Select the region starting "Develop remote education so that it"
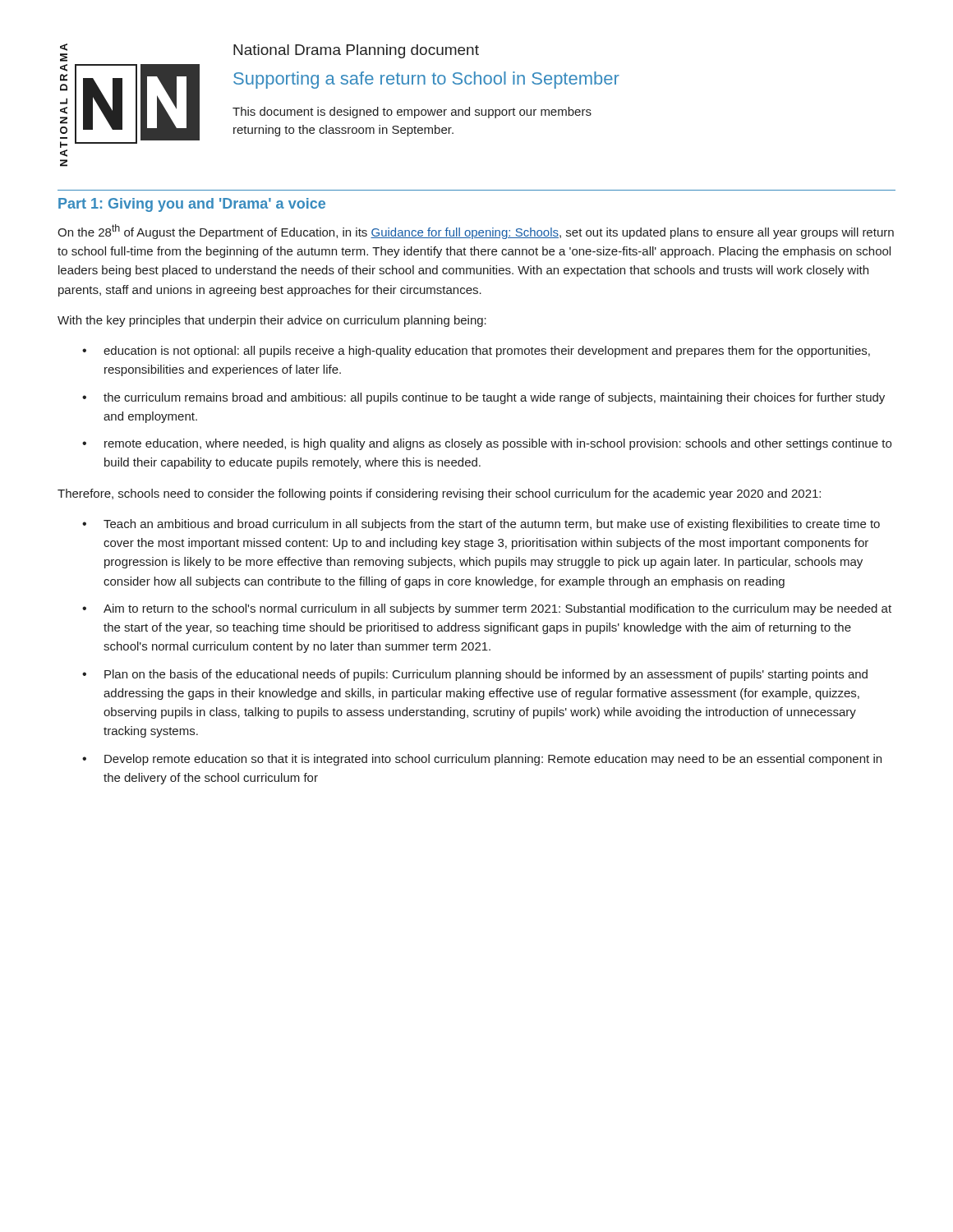Screen dimensions: 1232x953 tap(489, 768)
